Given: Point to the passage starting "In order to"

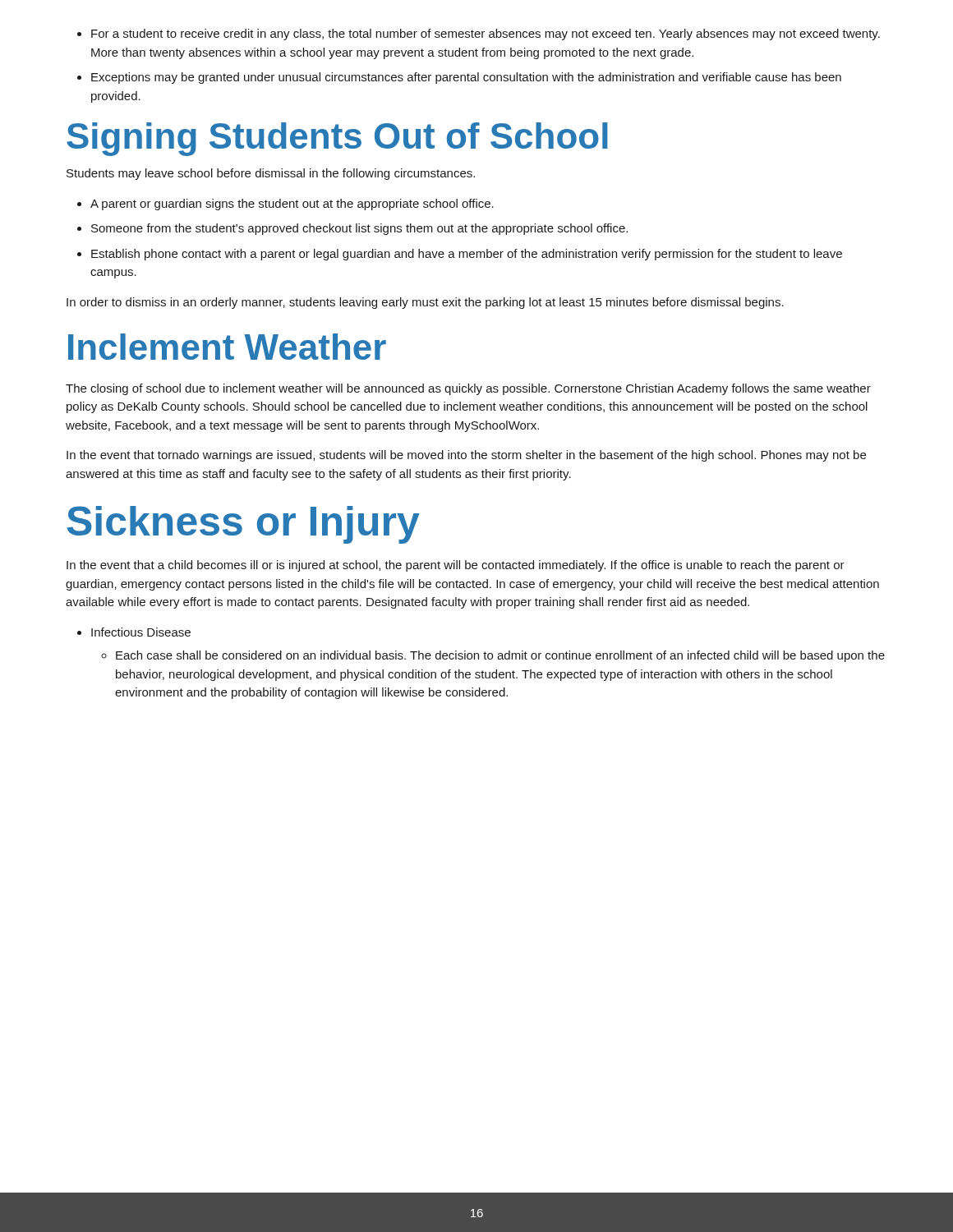Looking at the screenshot, I should tap(476, 302).
